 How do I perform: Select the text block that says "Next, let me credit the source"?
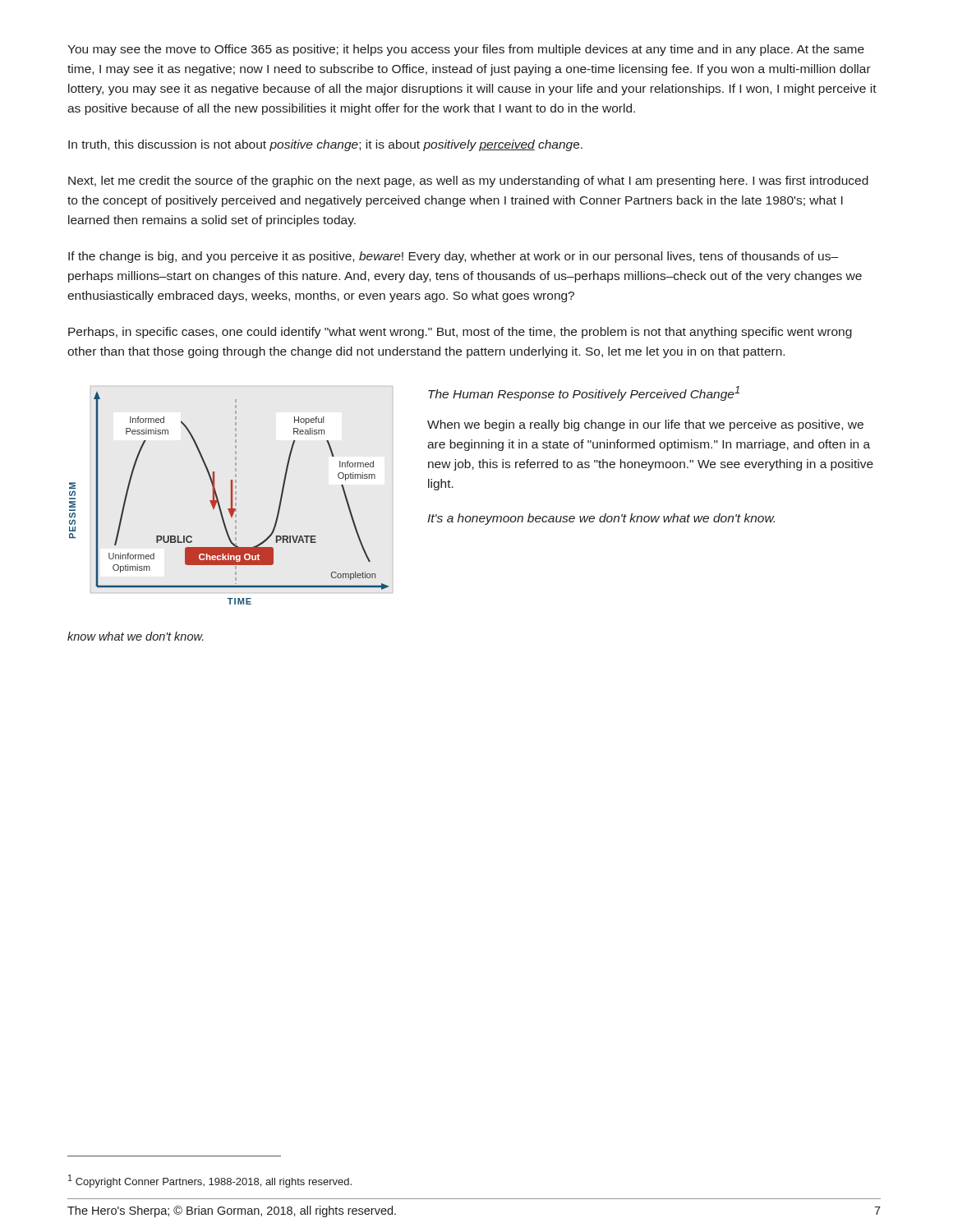coord(468,200)
